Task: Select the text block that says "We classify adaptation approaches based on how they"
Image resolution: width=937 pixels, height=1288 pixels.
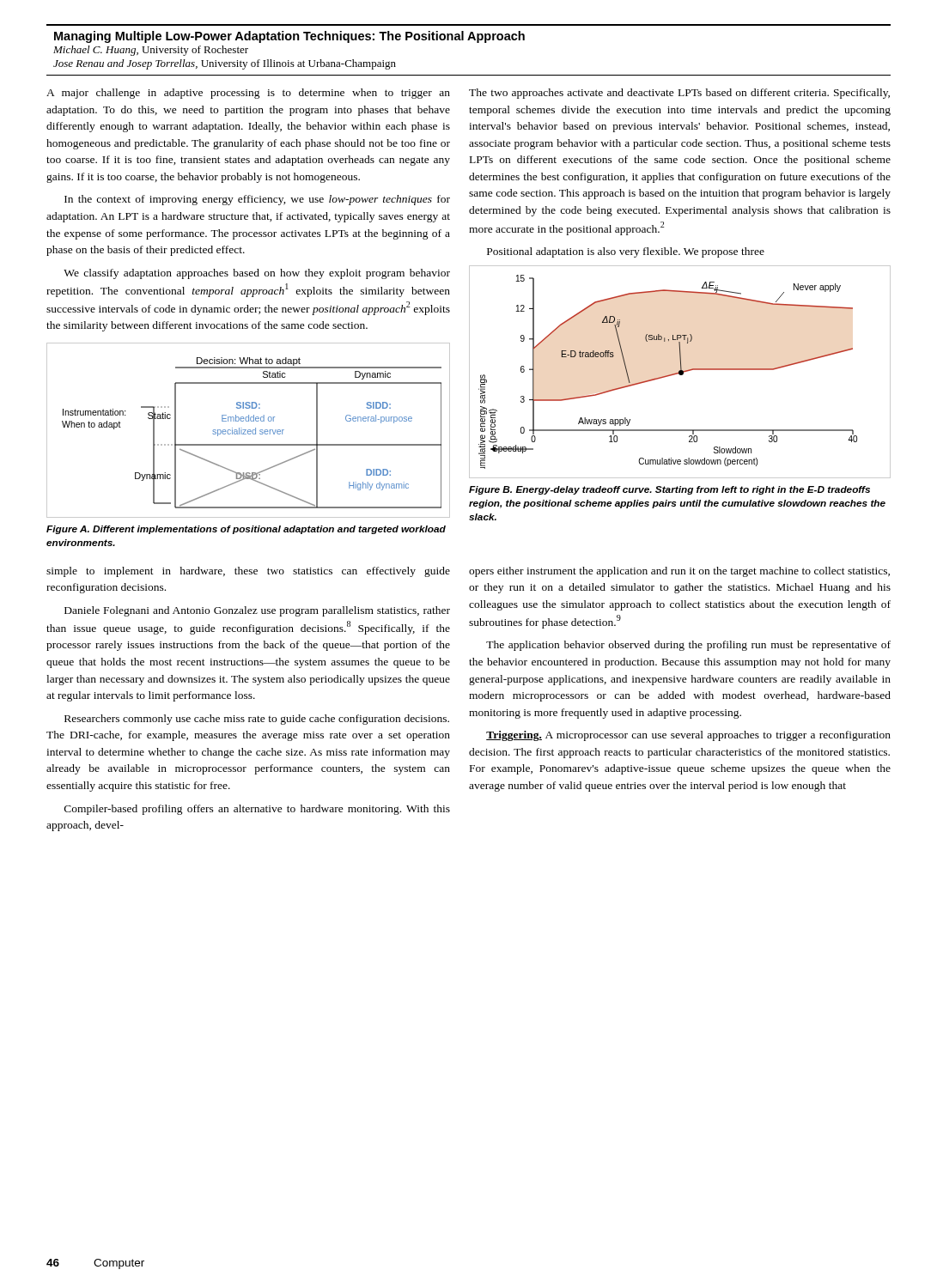Action: click(x=248, y=299)
